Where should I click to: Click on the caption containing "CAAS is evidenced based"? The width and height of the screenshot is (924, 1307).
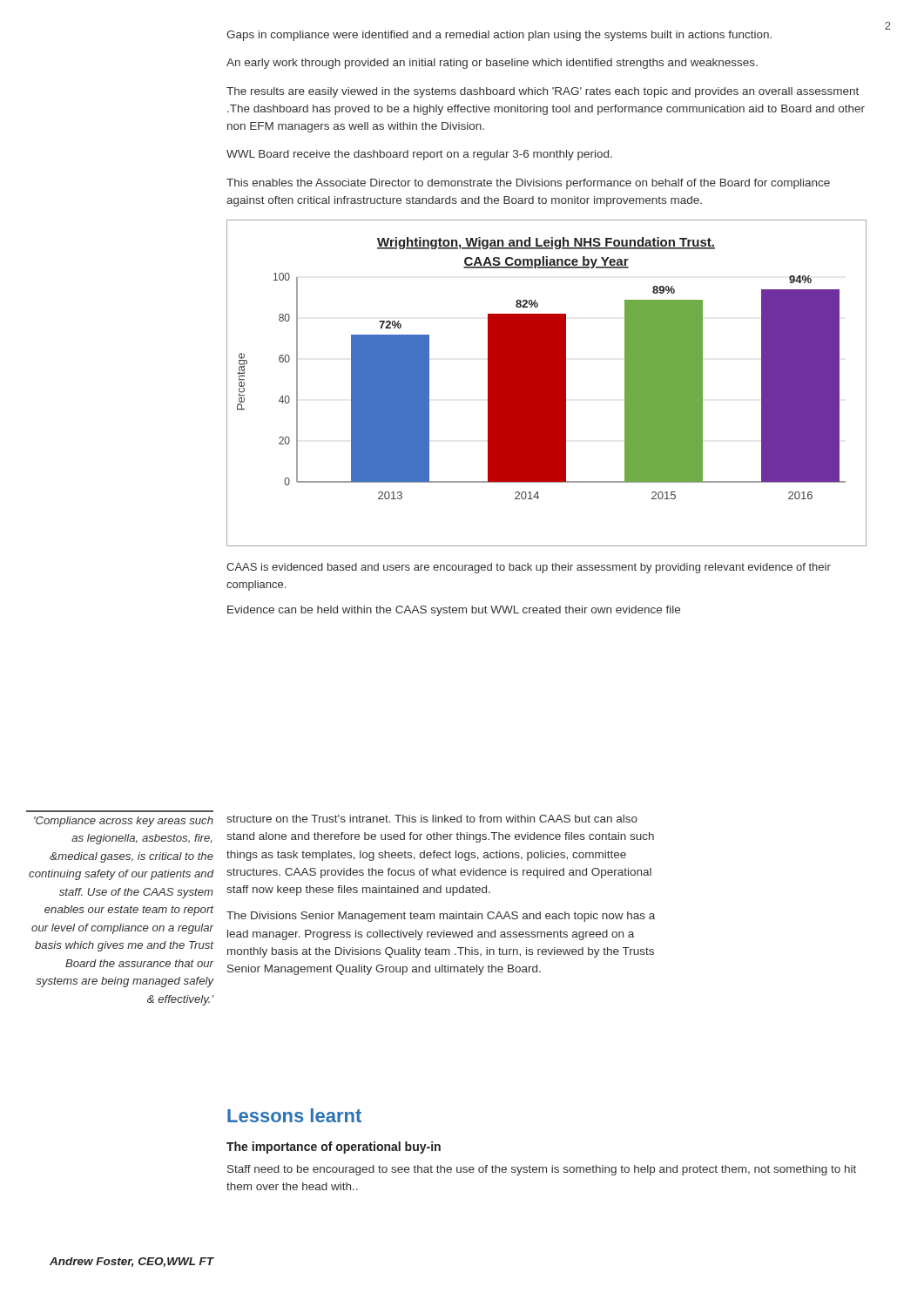coord(529,575)
